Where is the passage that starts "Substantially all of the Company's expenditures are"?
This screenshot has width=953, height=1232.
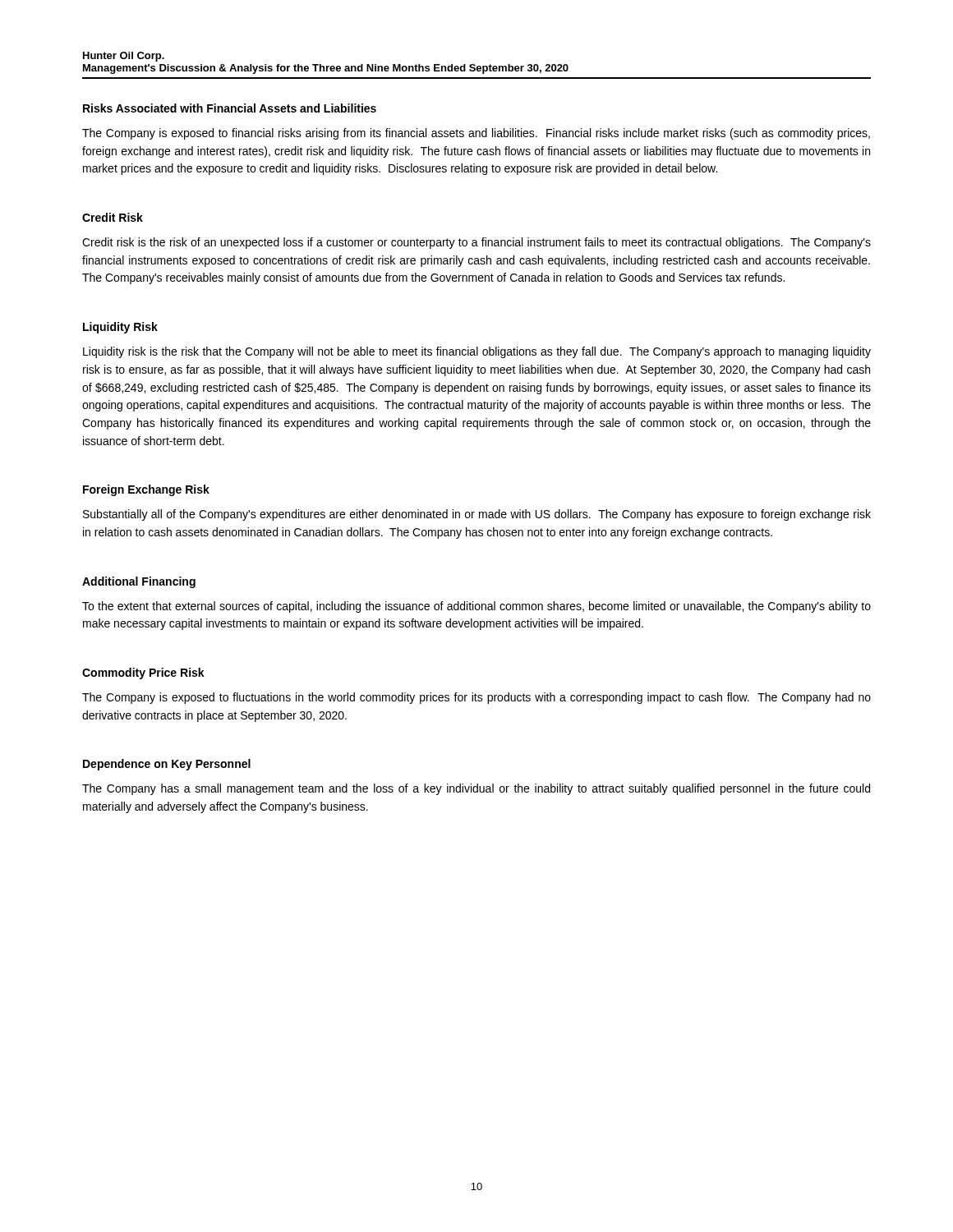tap(476, 523)
